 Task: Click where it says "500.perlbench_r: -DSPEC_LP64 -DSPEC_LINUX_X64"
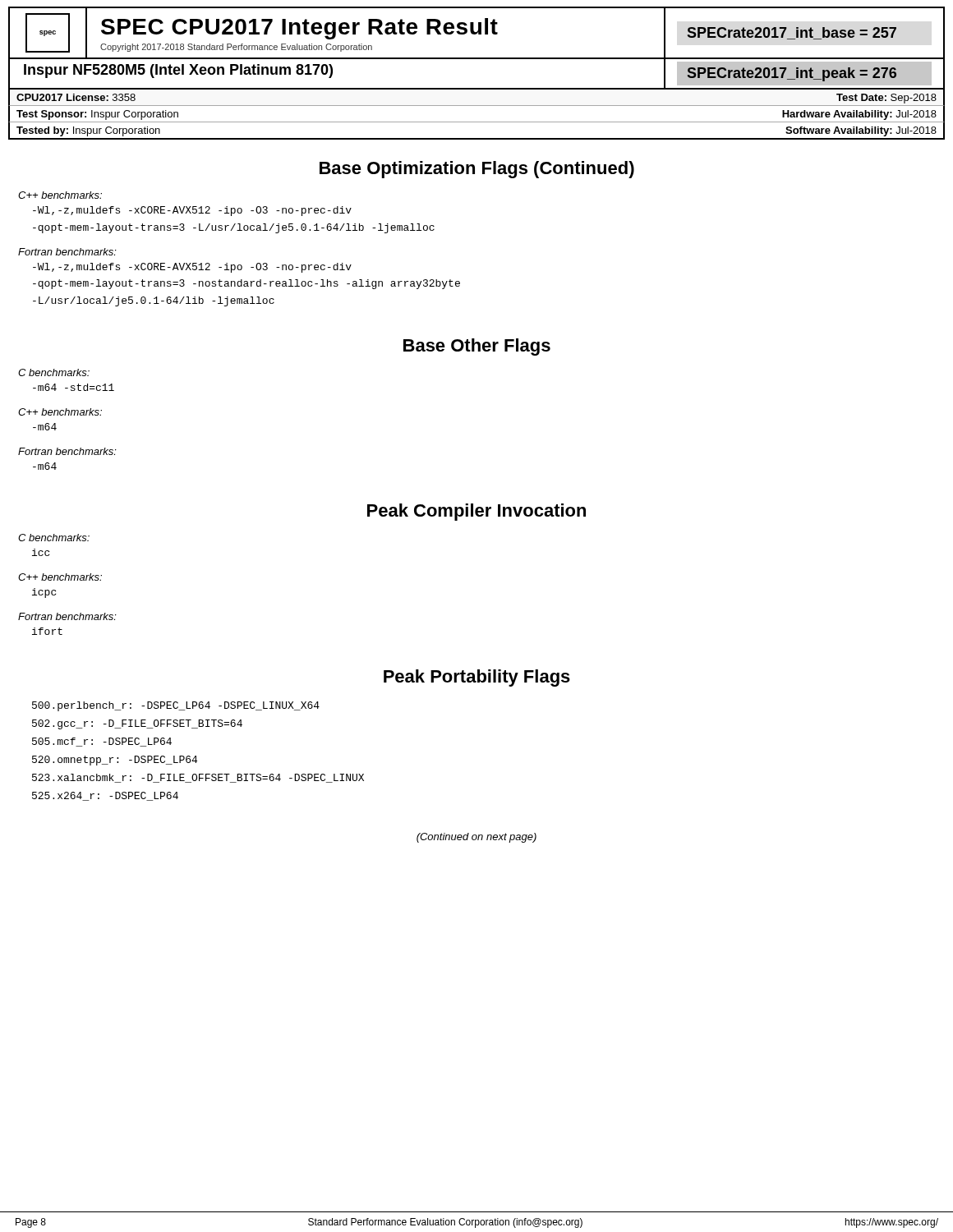point(175,706)
